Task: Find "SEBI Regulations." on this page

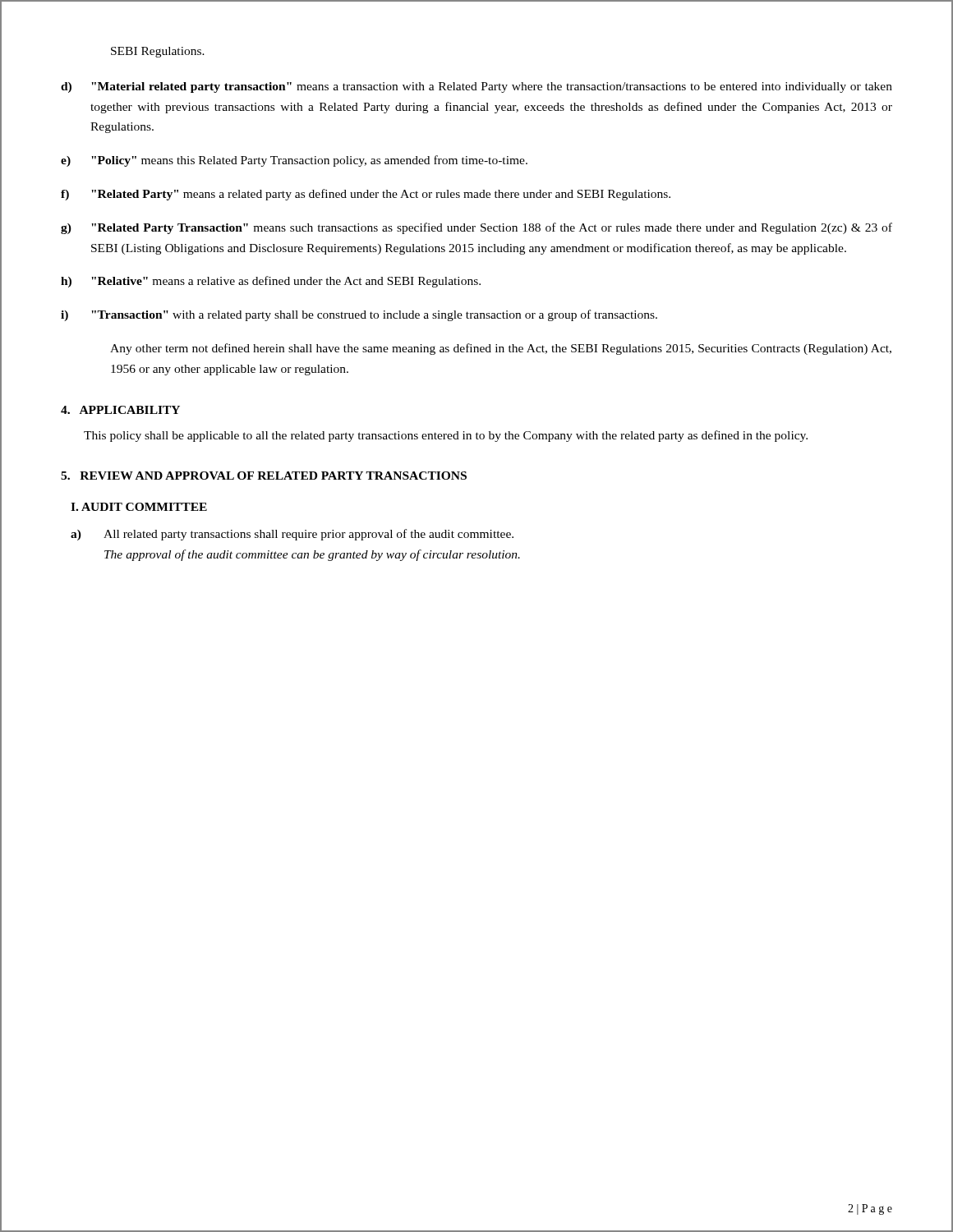Action: tap(157, 51)
